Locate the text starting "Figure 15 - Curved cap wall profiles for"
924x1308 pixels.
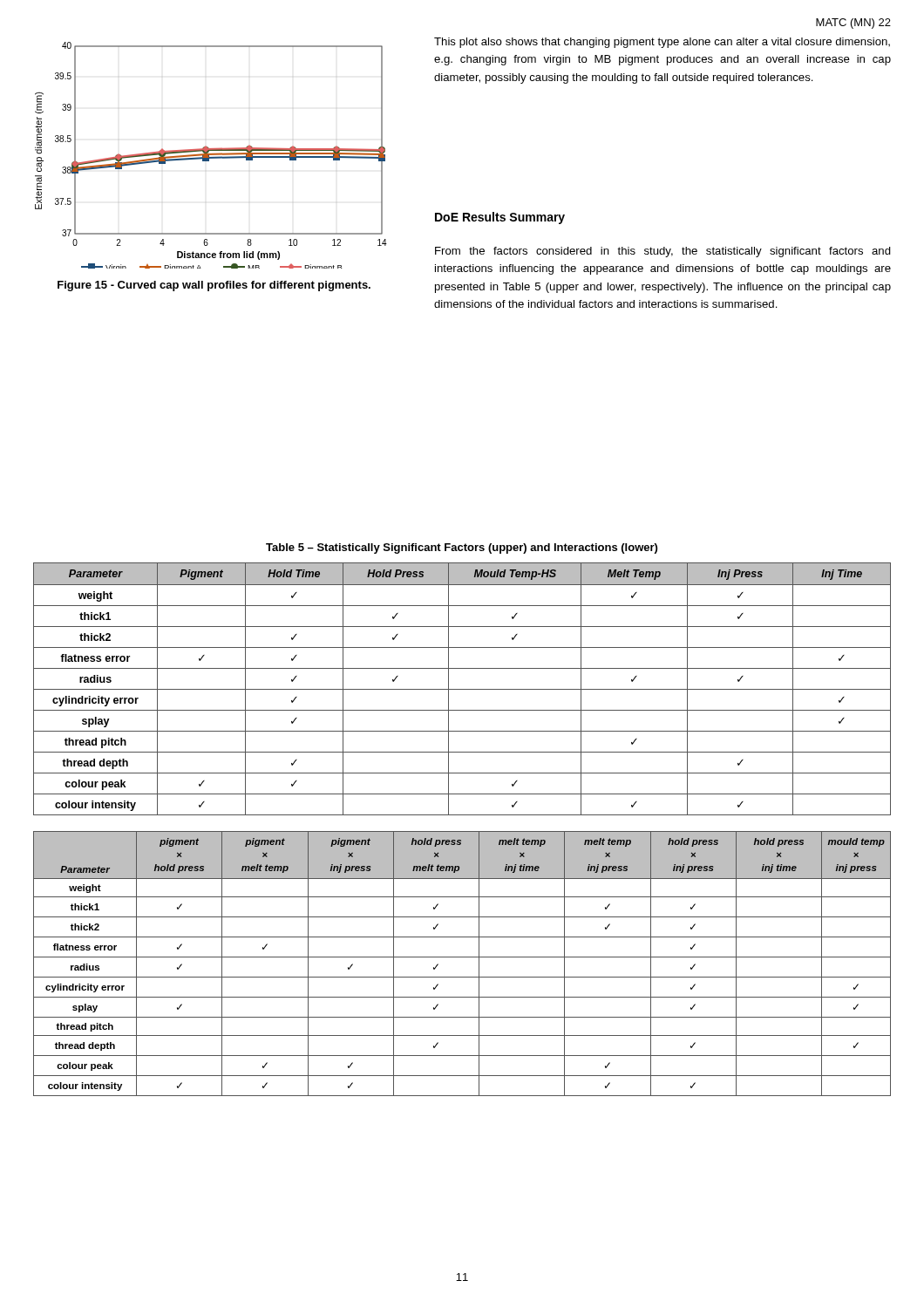click(214, 285)
